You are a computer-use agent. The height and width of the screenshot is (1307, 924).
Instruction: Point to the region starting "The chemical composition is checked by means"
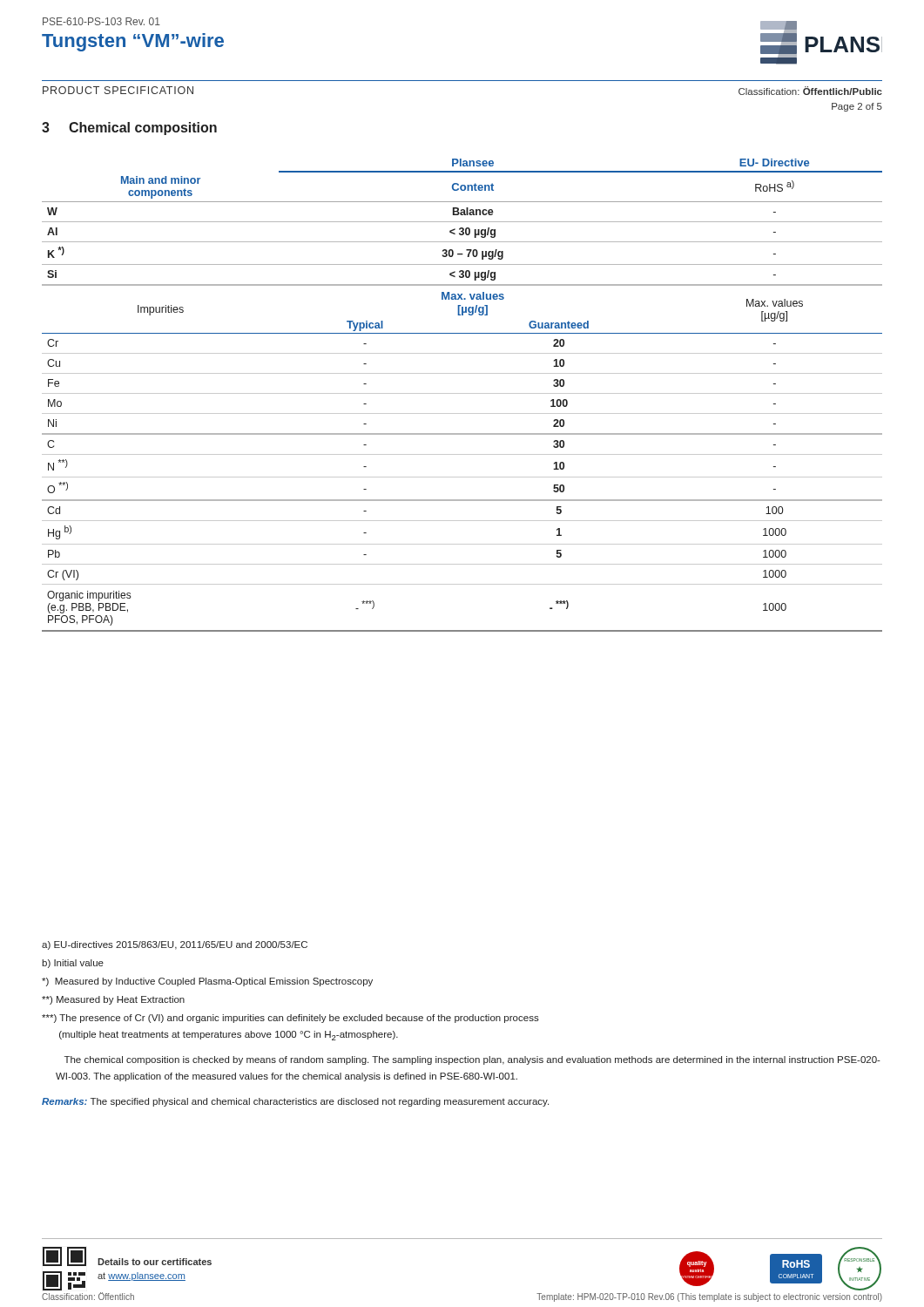(468, 1068)
